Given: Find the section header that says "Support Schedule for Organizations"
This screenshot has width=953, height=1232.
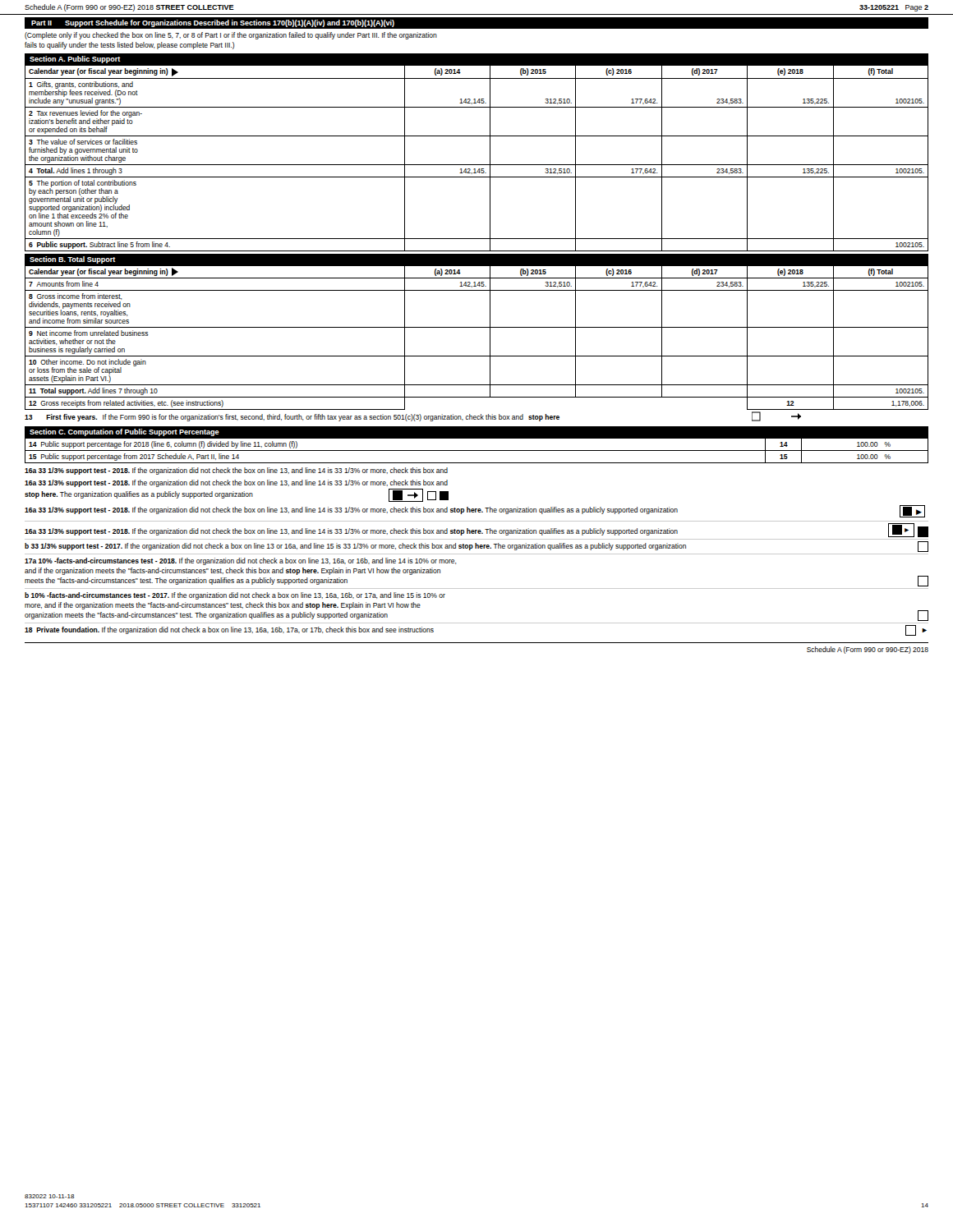Looking at the screenshot, I should pyautogui.click(x=230, y=23).
